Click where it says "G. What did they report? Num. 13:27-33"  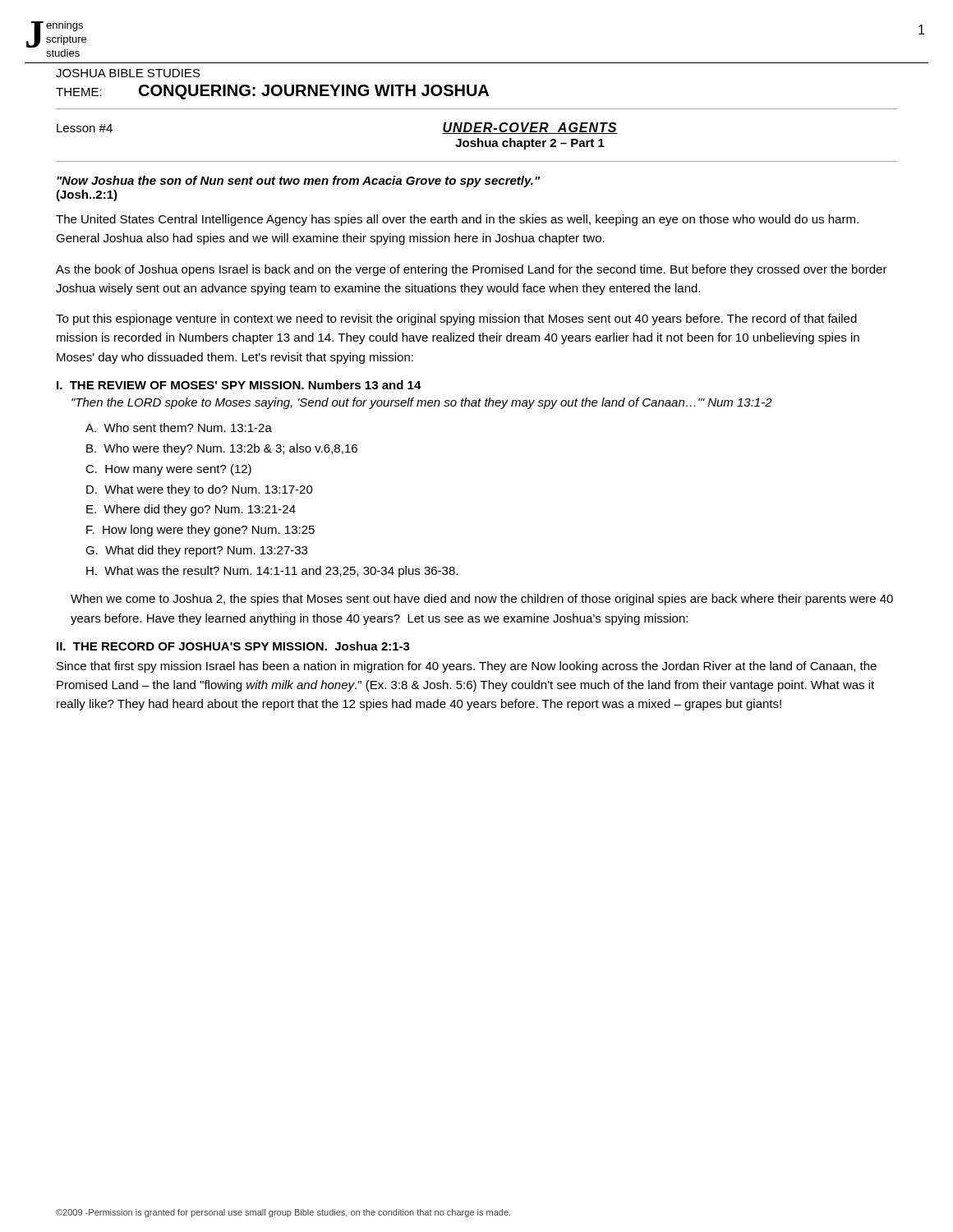[197, 550]
